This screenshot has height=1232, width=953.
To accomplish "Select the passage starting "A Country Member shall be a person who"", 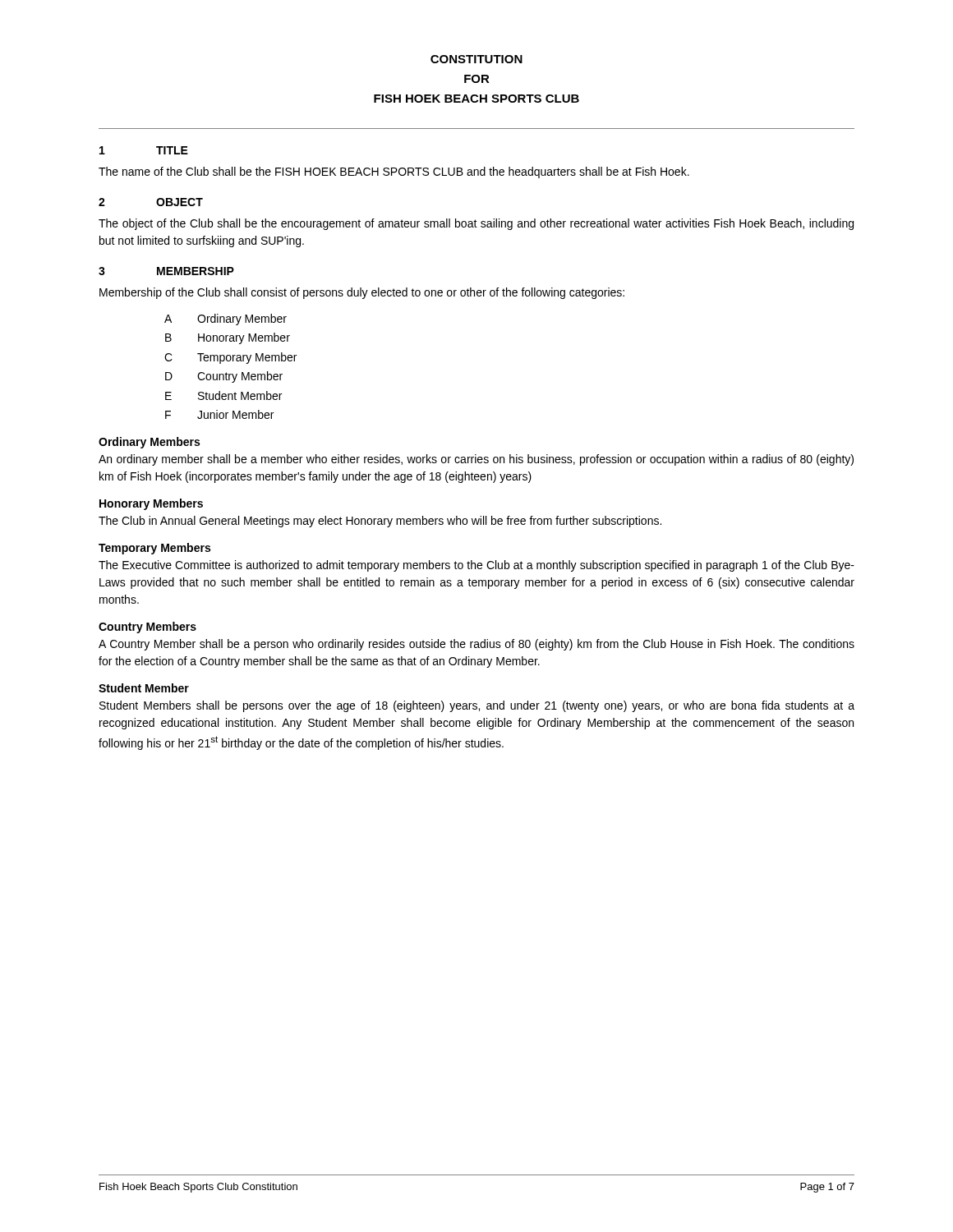I will 476,653.
